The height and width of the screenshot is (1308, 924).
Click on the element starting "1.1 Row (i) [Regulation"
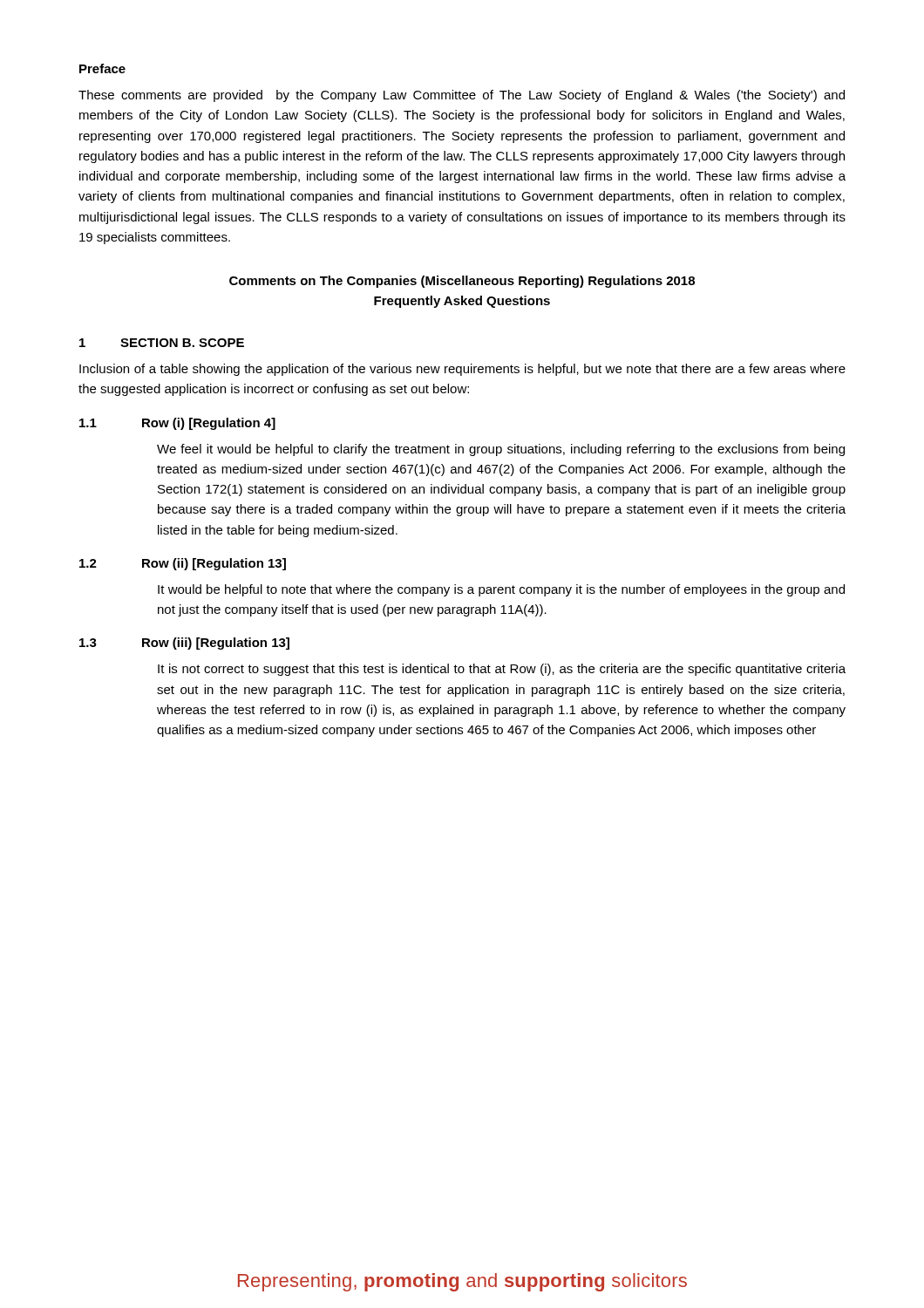177,422
